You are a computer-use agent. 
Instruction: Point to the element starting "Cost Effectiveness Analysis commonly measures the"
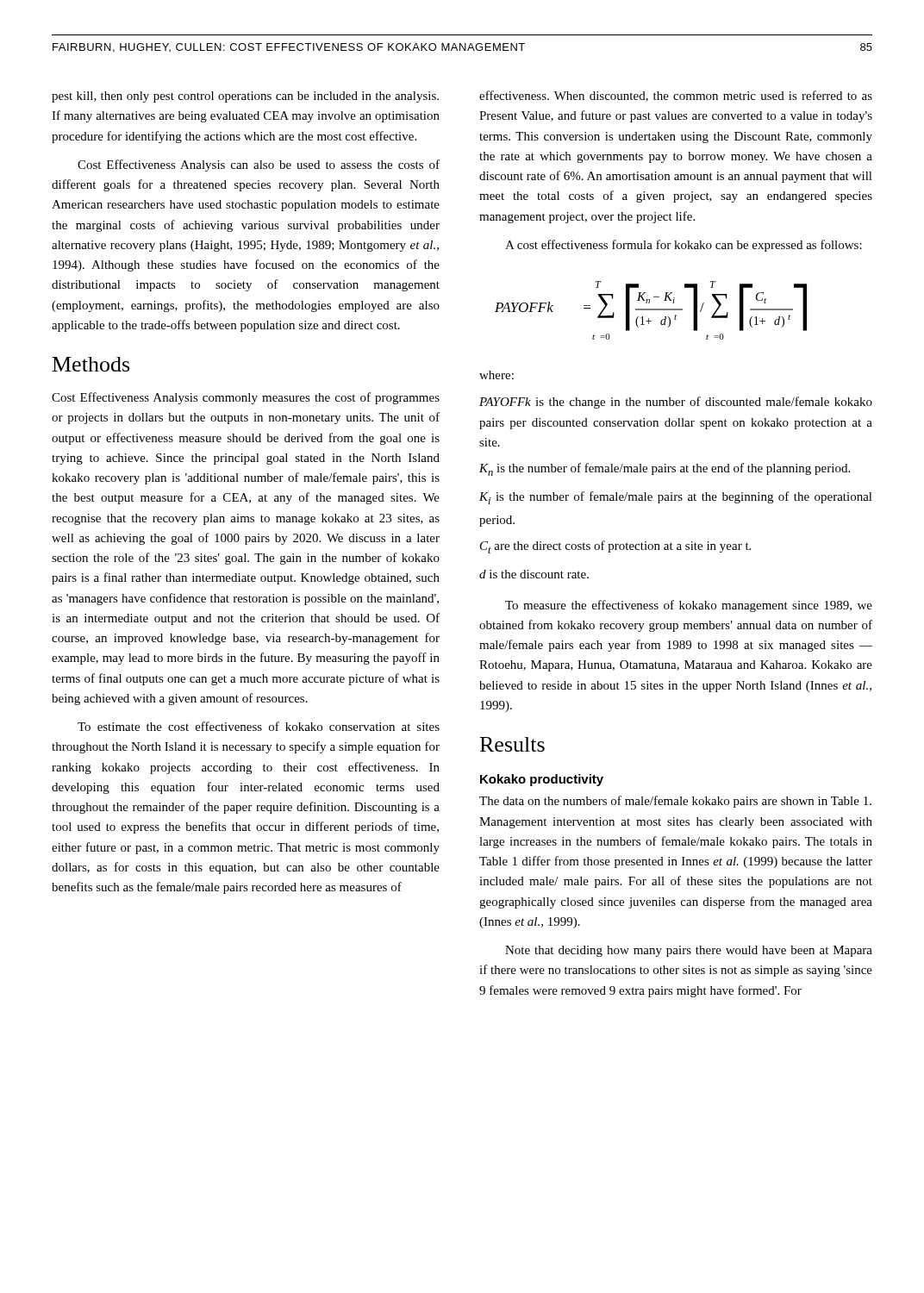point(246,643)
